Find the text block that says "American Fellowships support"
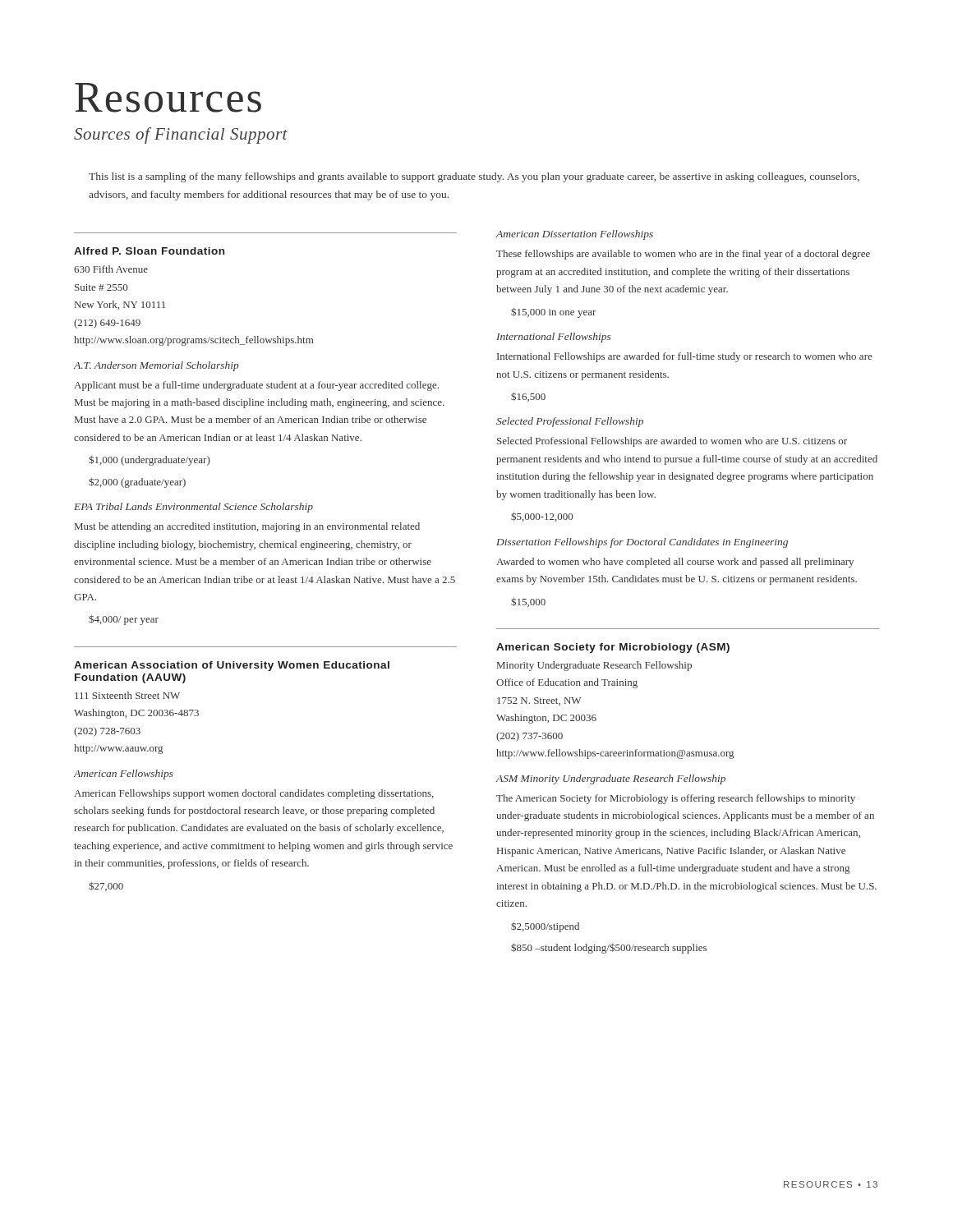 click(x=265, y=828)
